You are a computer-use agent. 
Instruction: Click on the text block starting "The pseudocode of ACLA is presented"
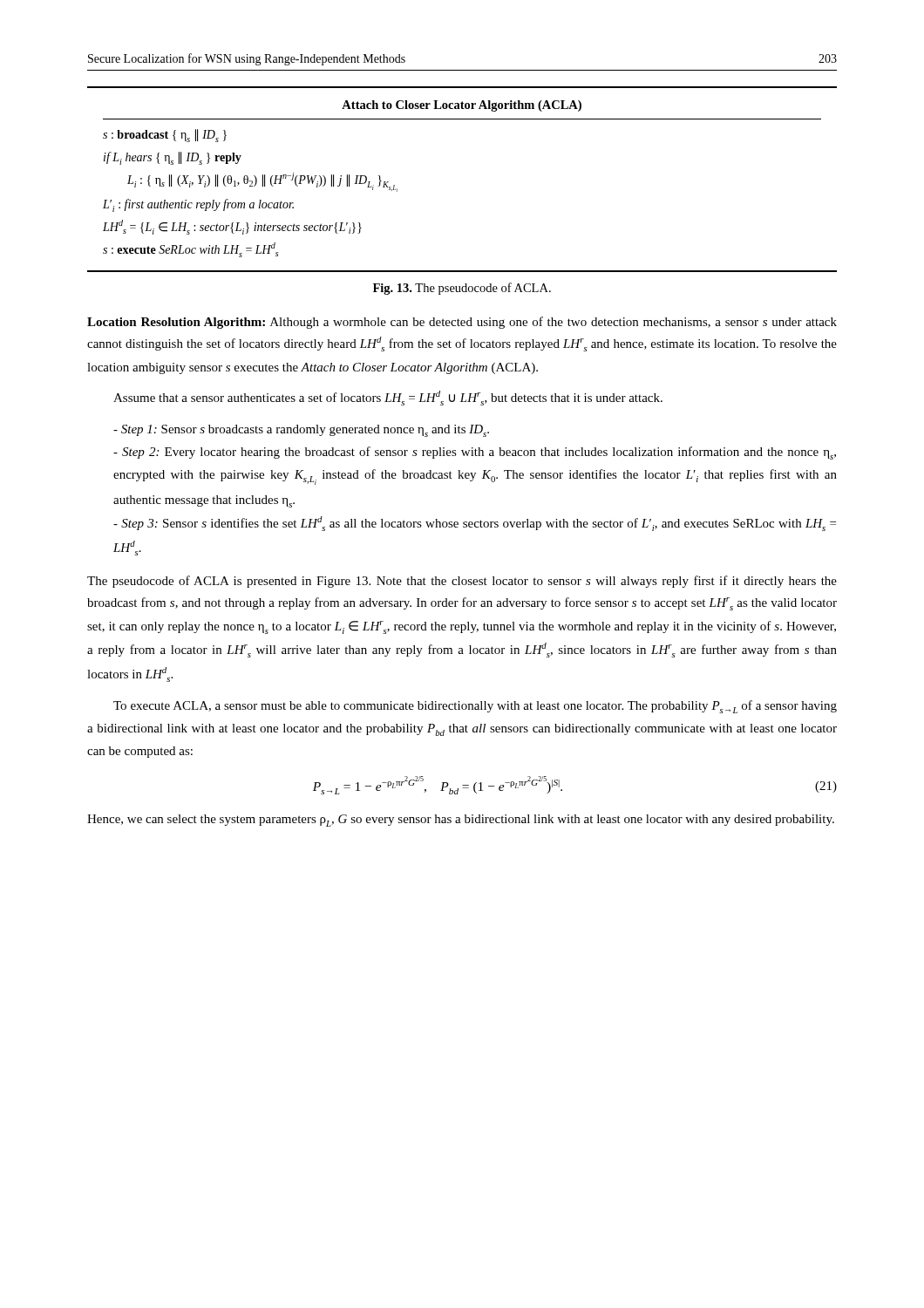click(x=462, y=628)
